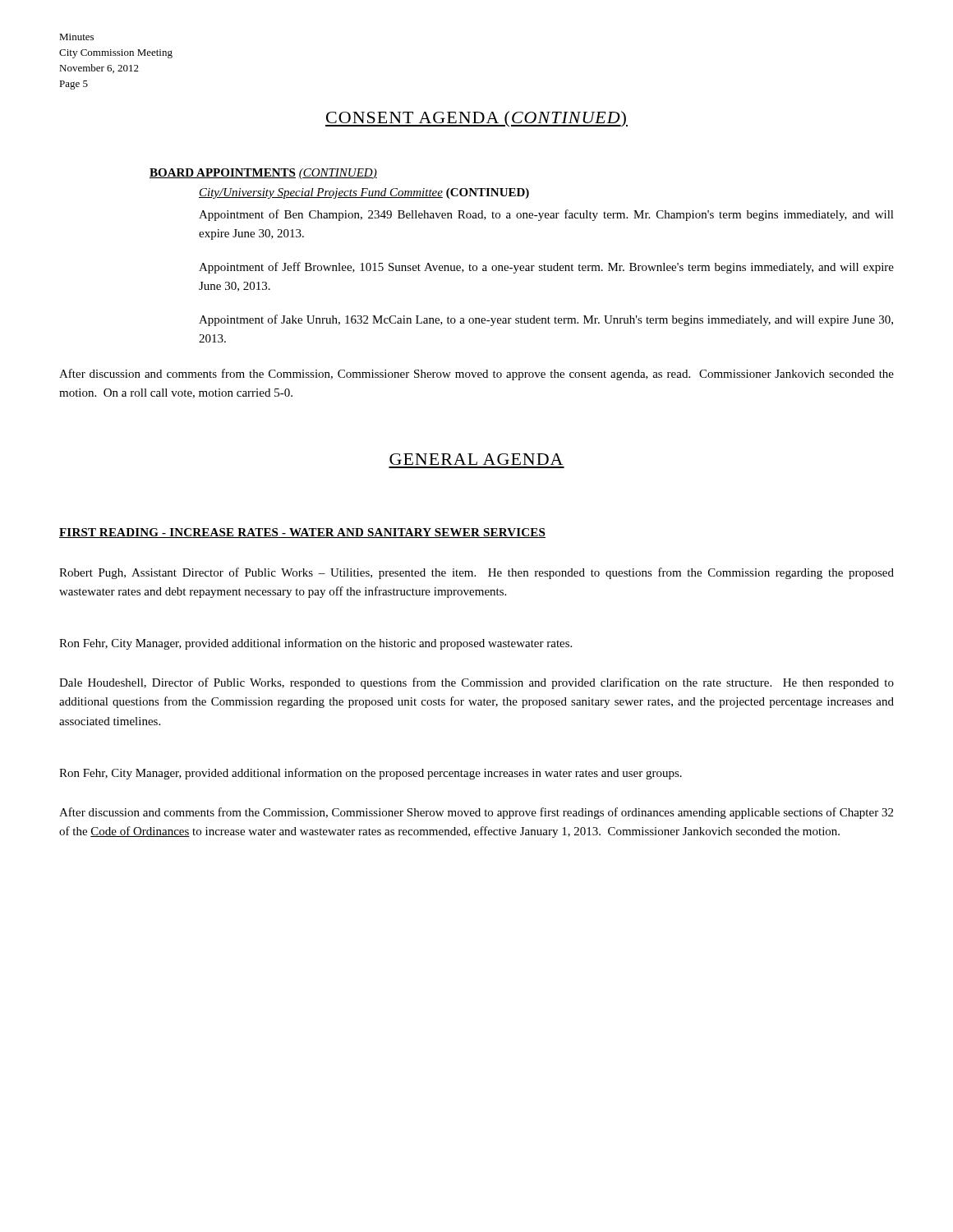Locate the section header with the text "FIRST READING - INCREASE RATES"
The image size is (953, 1232).
pos(302,532)
